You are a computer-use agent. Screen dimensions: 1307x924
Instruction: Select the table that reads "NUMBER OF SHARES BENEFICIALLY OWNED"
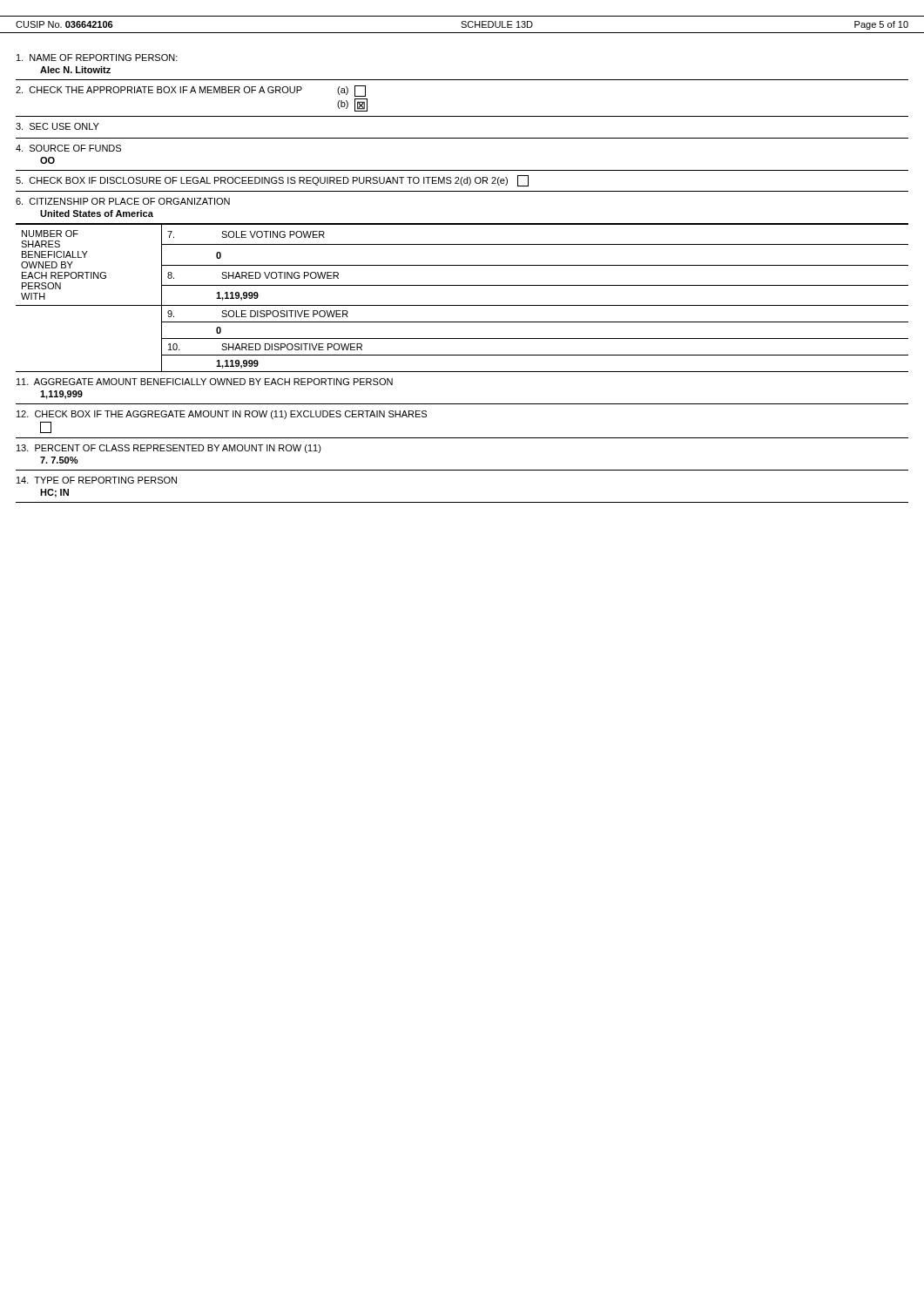pyautogui.click(x=462, y=298)
